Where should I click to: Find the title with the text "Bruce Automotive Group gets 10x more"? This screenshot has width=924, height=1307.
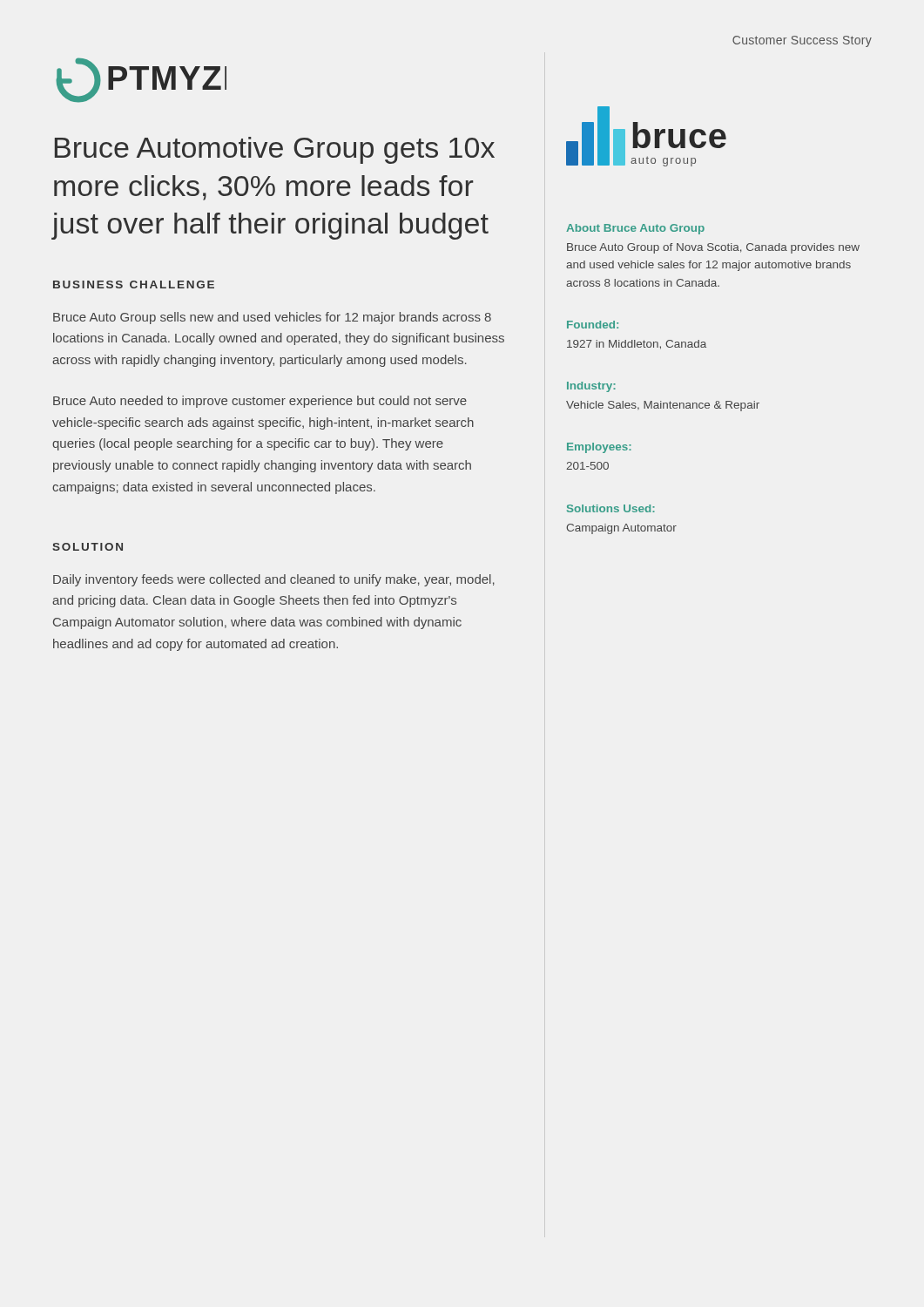(274, 185)
